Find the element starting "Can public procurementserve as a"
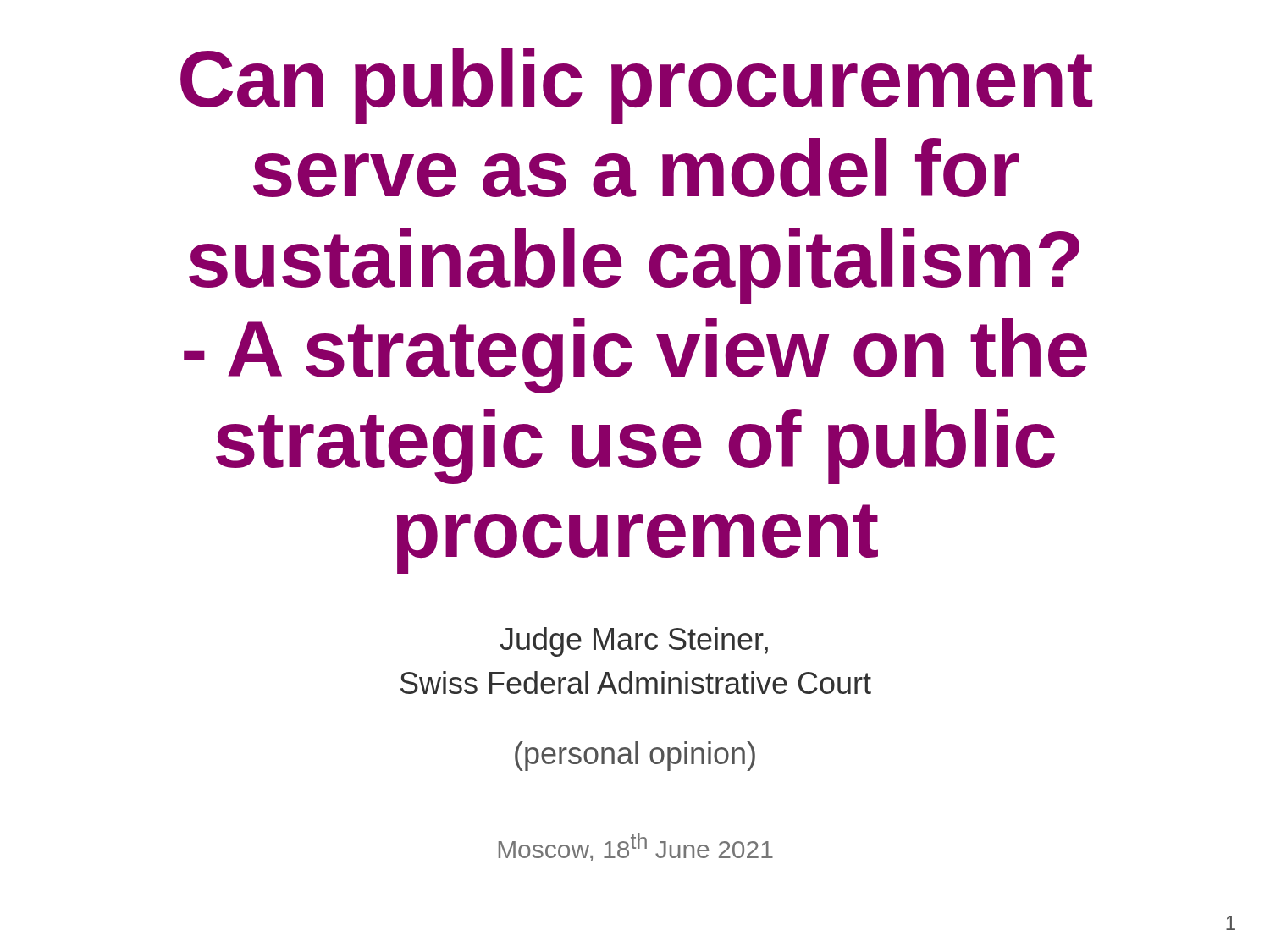 pyautogui.click(x=635, y=304)
